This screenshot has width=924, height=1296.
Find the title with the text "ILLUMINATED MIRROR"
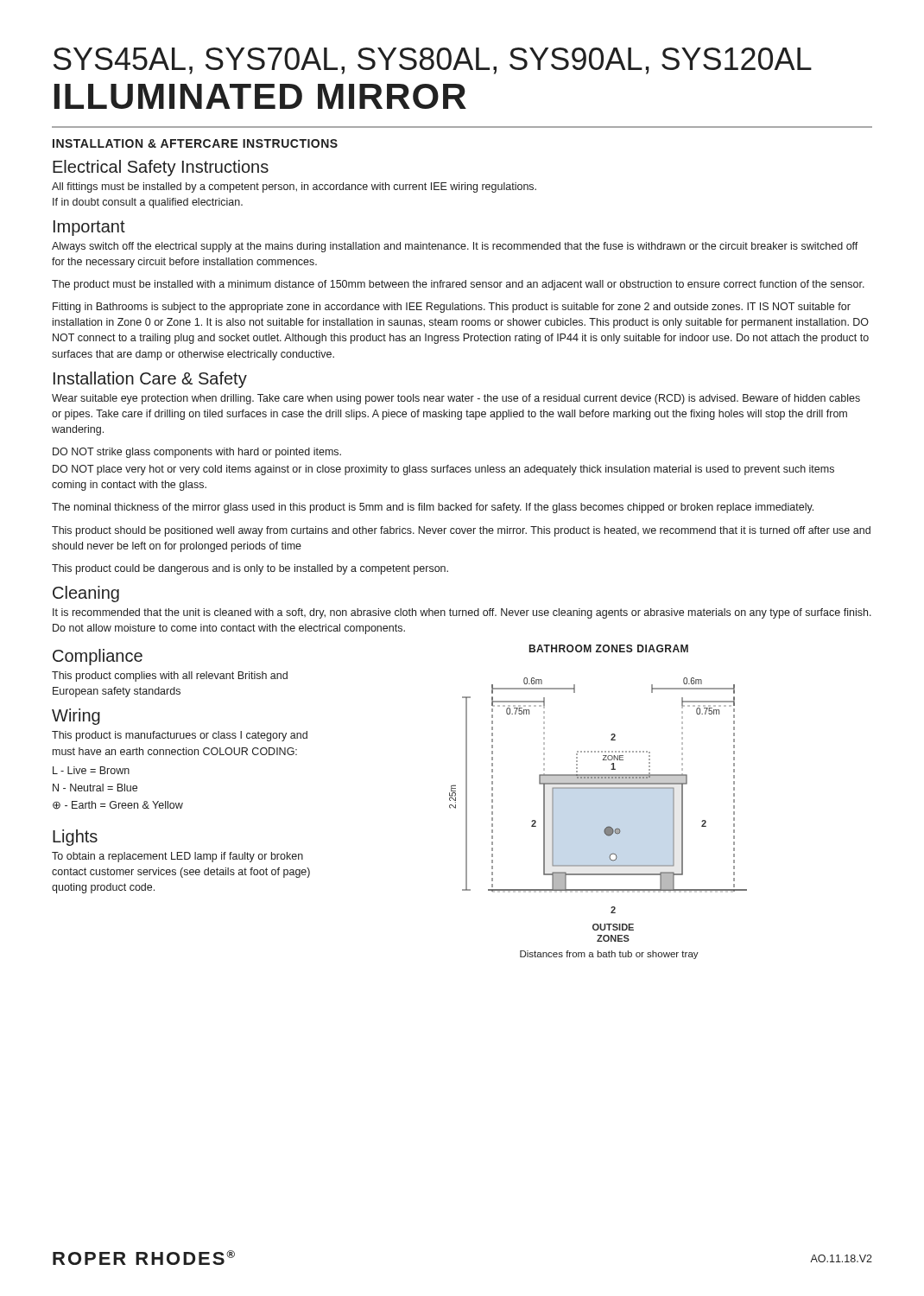[x=260, y=97]
